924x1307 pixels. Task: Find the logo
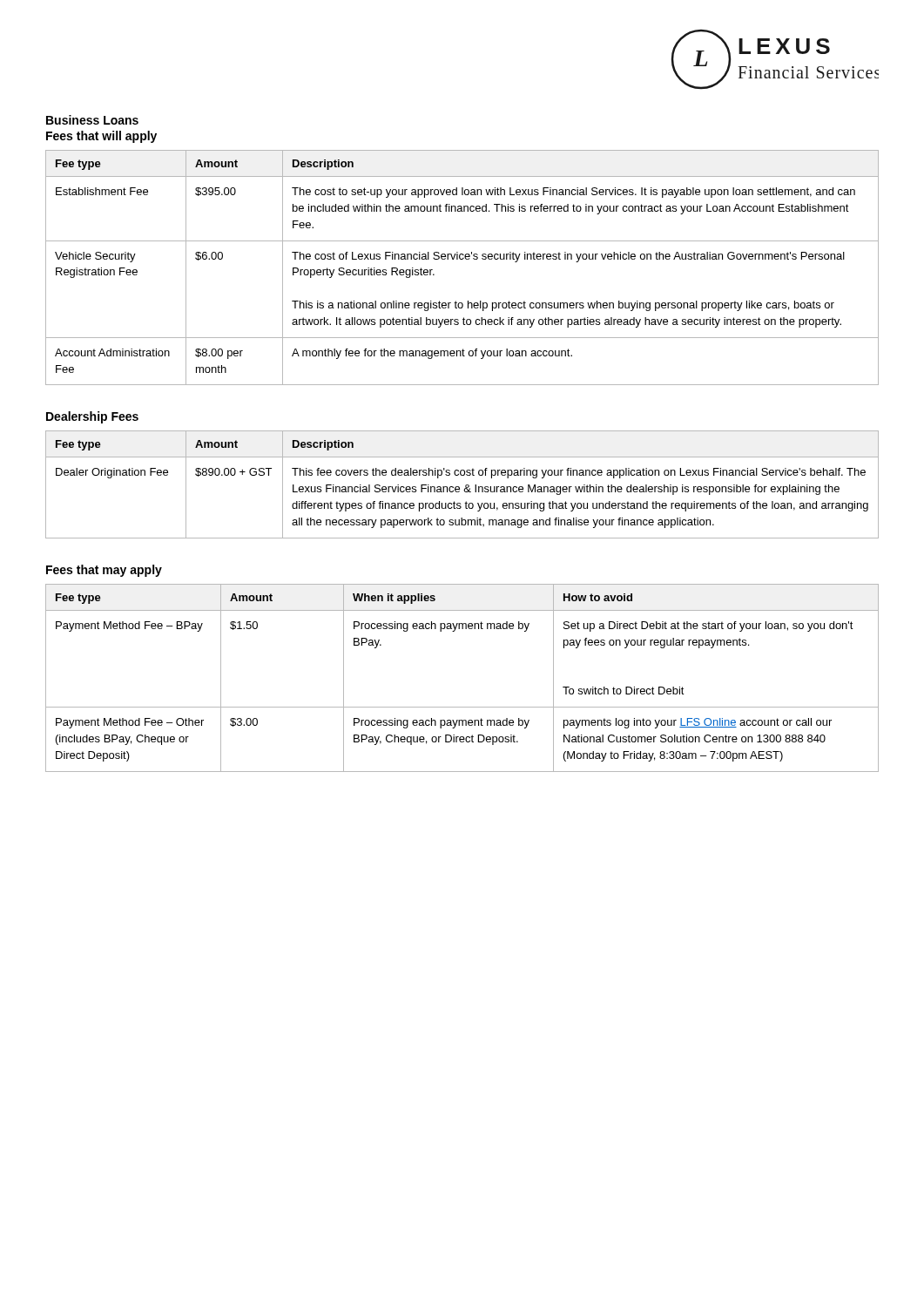tap(774, 59)
